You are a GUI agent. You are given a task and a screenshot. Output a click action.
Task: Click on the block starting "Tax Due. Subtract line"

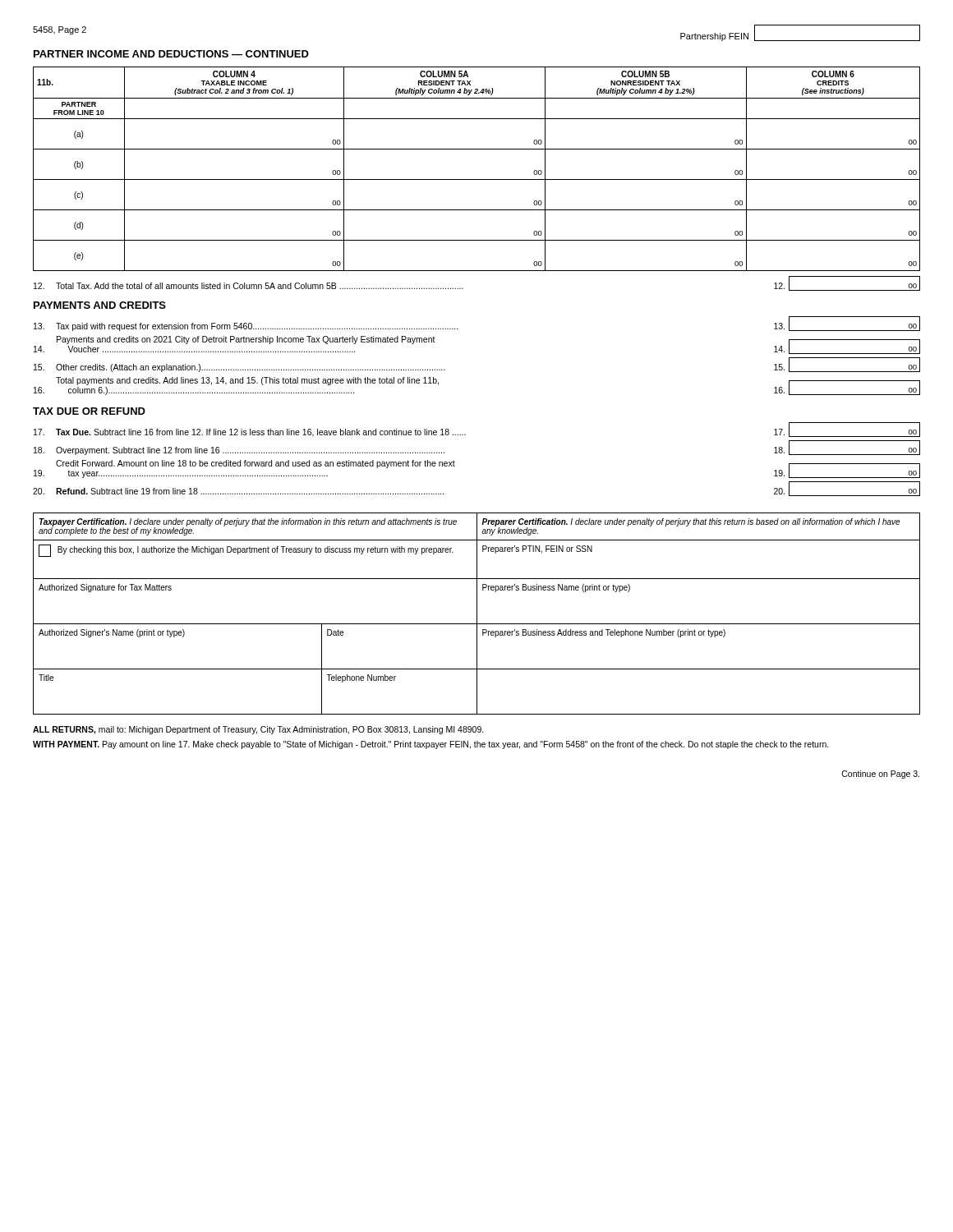tap(476, 430)
